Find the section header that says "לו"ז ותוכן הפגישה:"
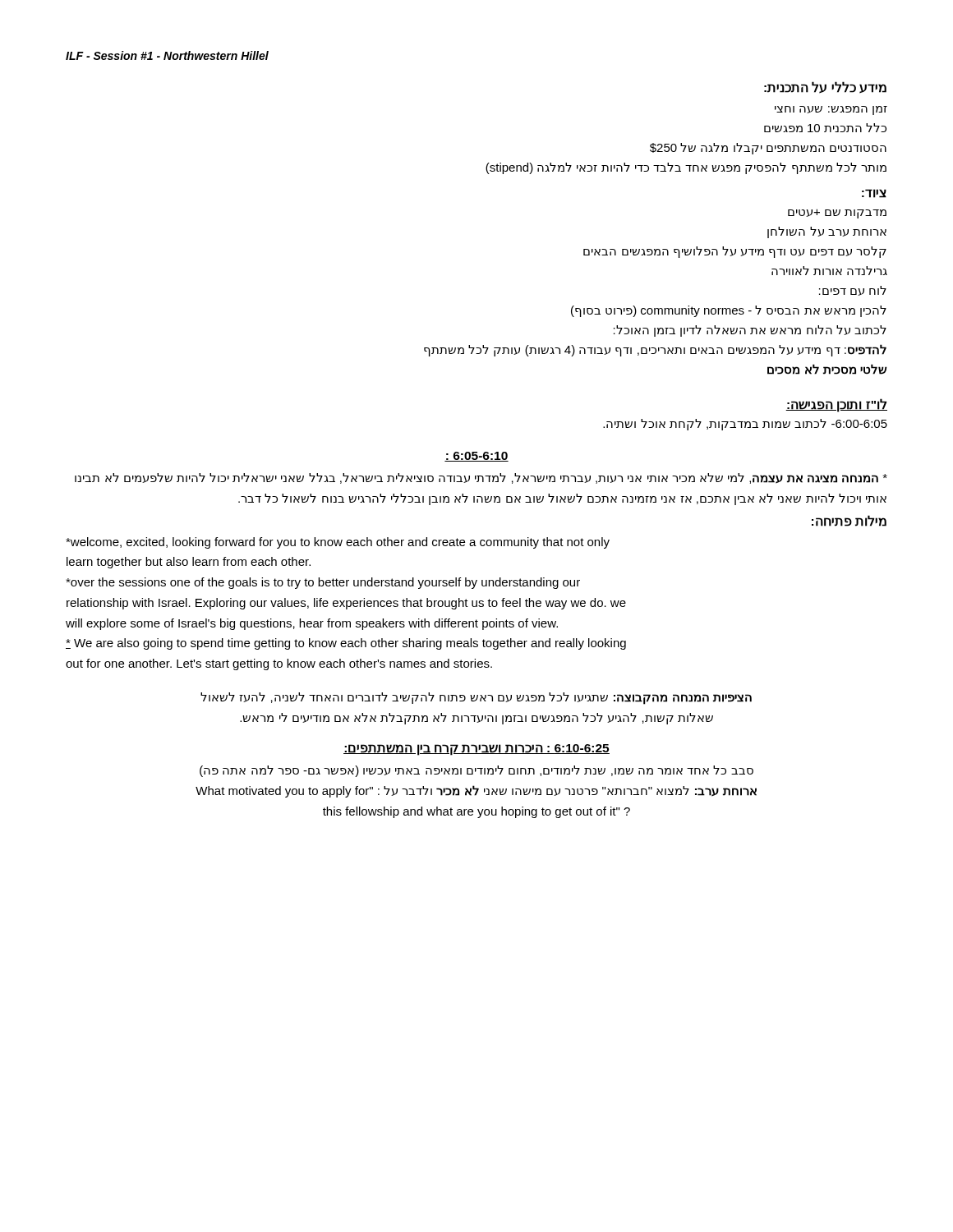Screen dimensions: 1232x953 pos(837,405)
